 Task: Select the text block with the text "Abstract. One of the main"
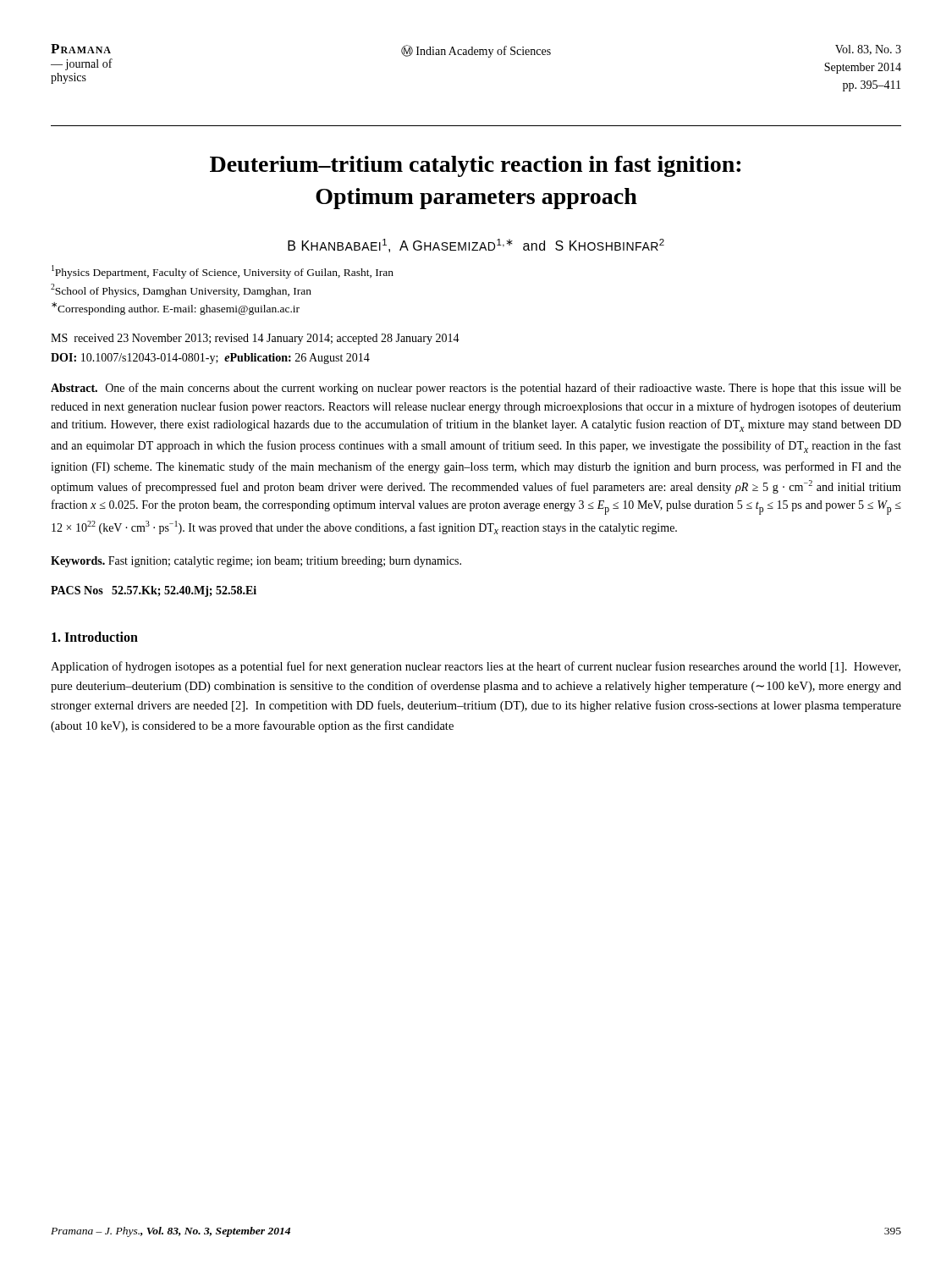tap(476, 459)
